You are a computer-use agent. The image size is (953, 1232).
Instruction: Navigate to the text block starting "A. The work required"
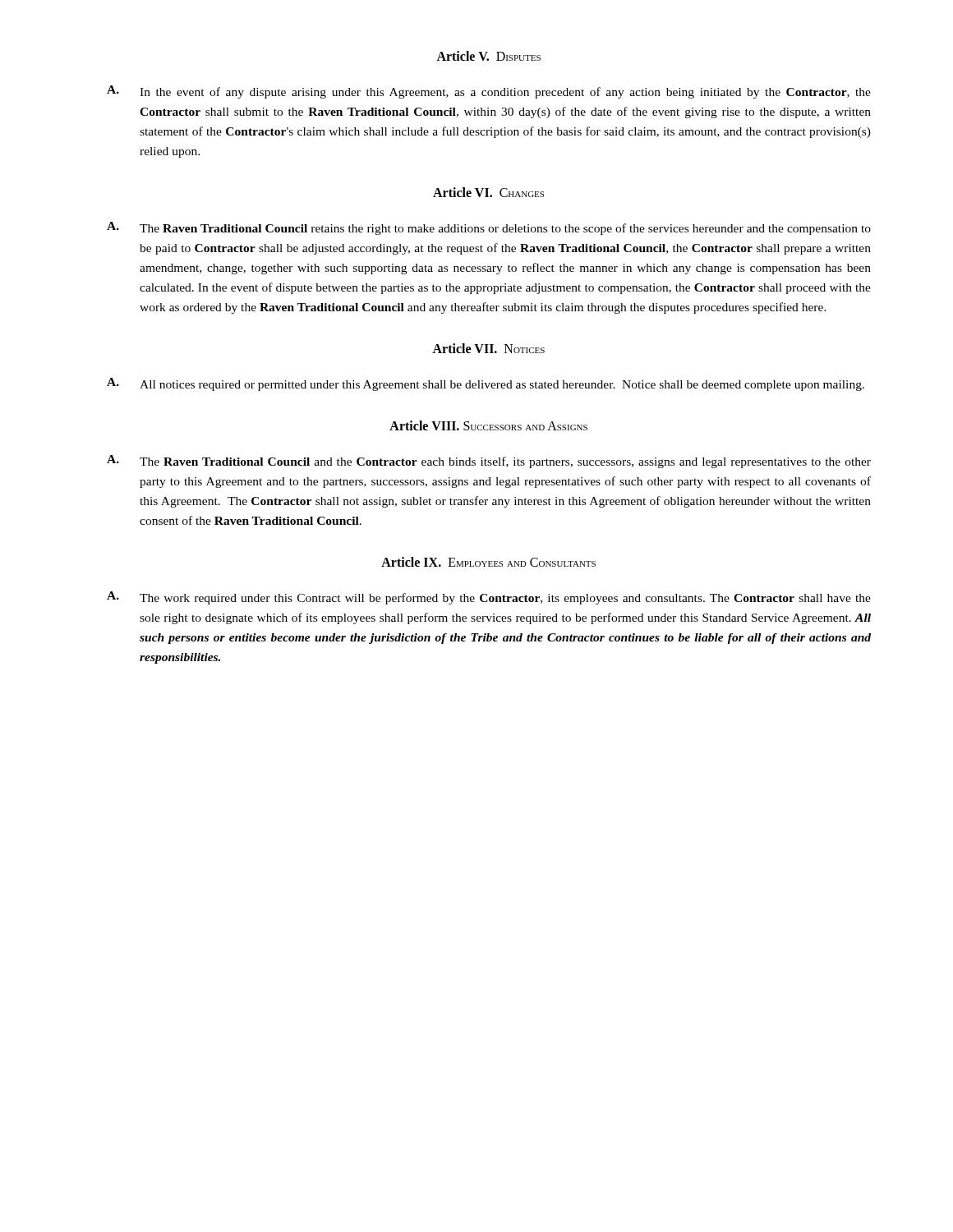coord(489,628)
